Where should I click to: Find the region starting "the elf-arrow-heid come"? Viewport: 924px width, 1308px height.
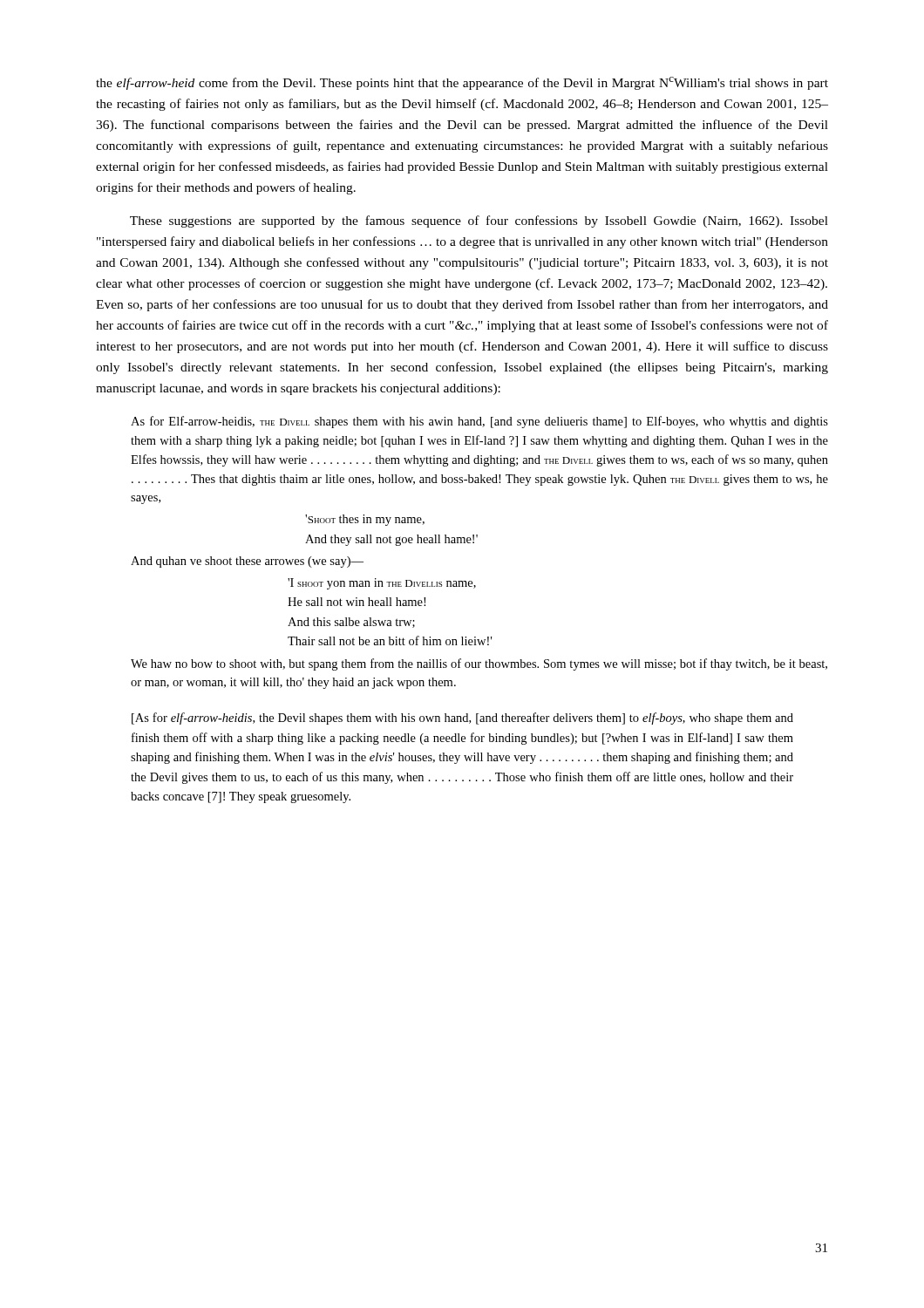pos(462,134)
